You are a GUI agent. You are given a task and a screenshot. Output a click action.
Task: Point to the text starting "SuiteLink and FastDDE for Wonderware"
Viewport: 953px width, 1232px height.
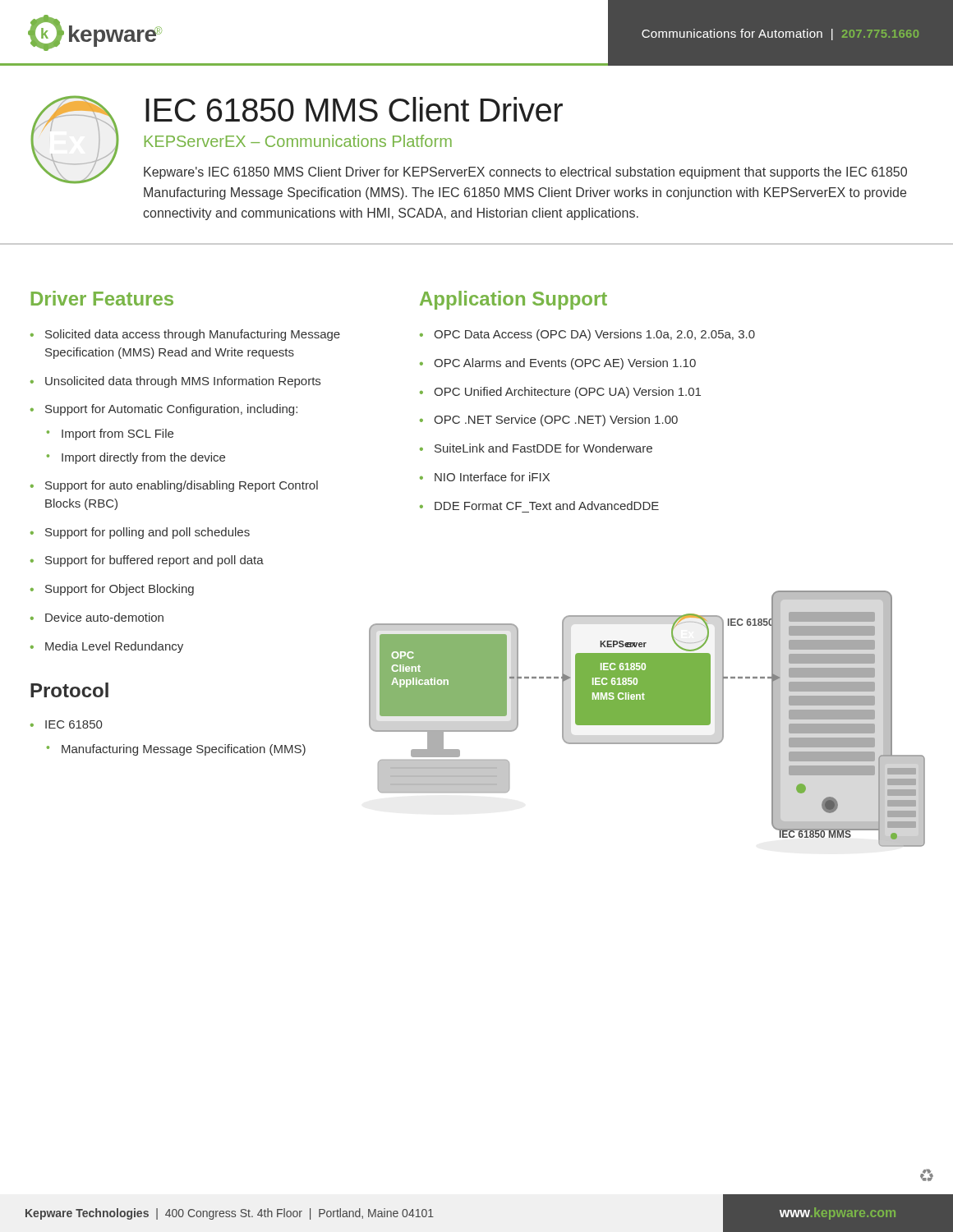(536, 448)
